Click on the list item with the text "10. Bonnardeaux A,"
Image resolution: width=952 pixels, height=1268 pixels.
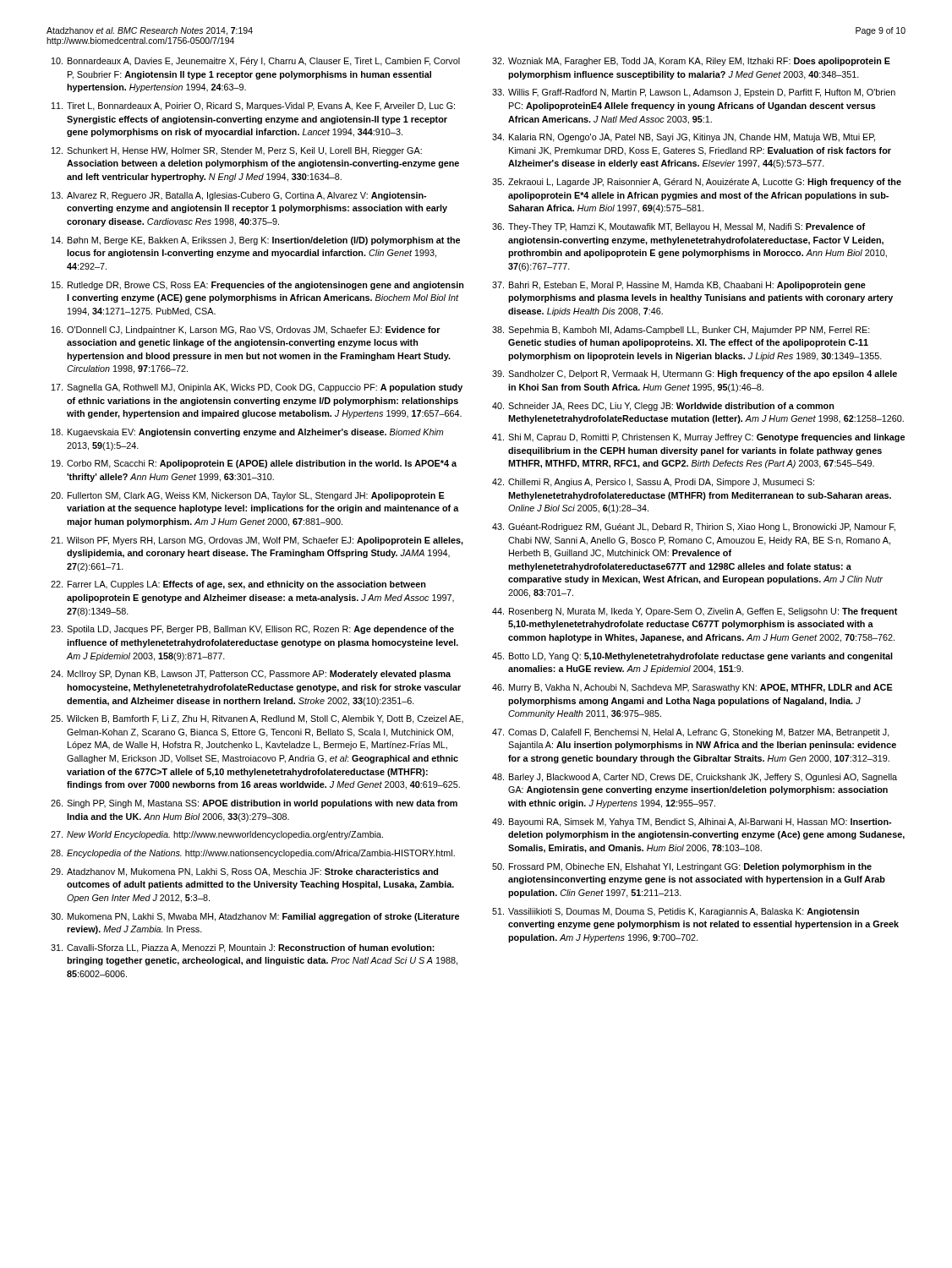[x=255, y=75]
